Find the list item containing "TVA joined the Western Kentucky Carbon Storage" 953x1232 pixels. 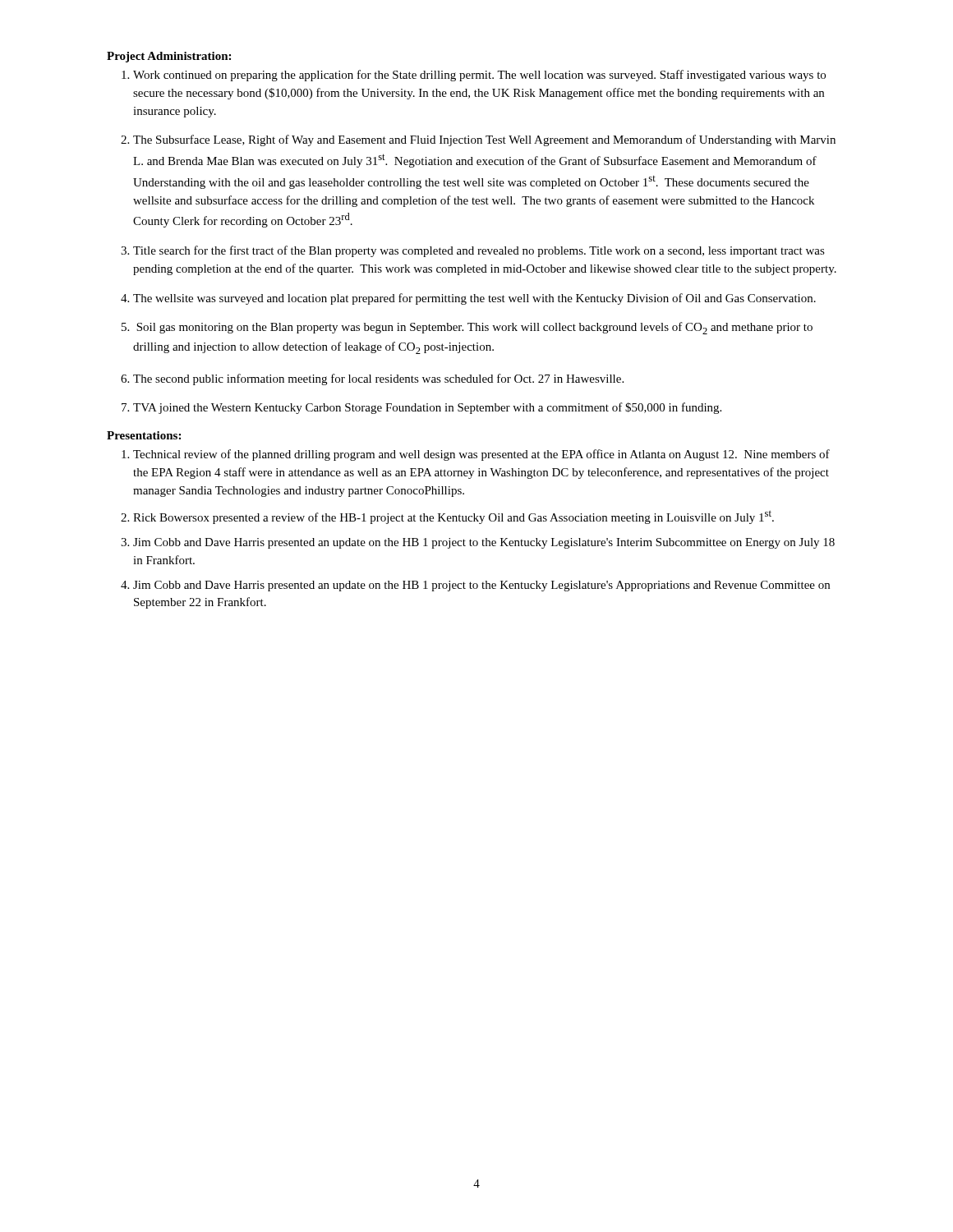490,408
